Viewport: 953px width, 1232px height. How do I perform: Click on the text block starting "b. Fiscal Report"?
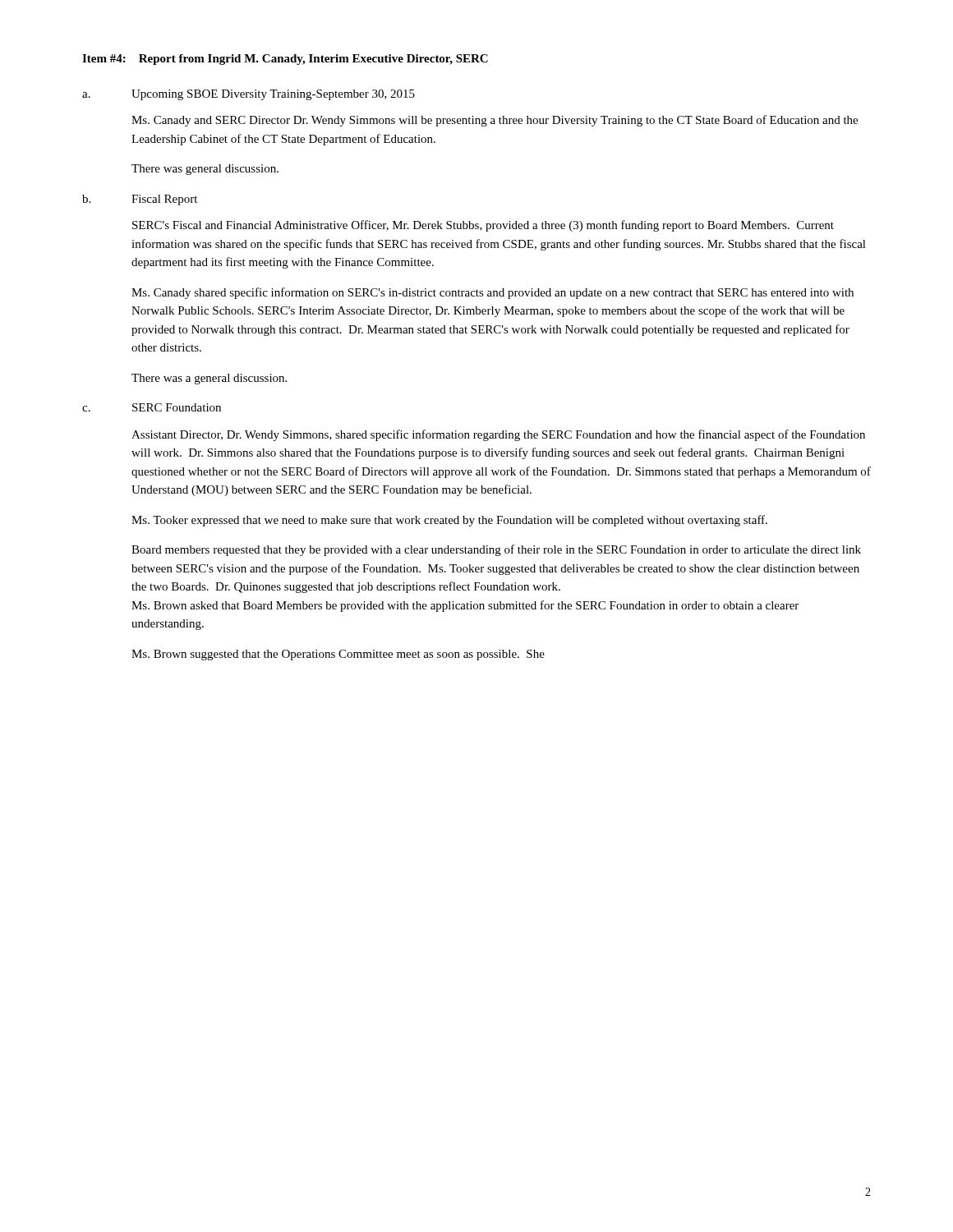pyautogui.click(x=140, y=199)
